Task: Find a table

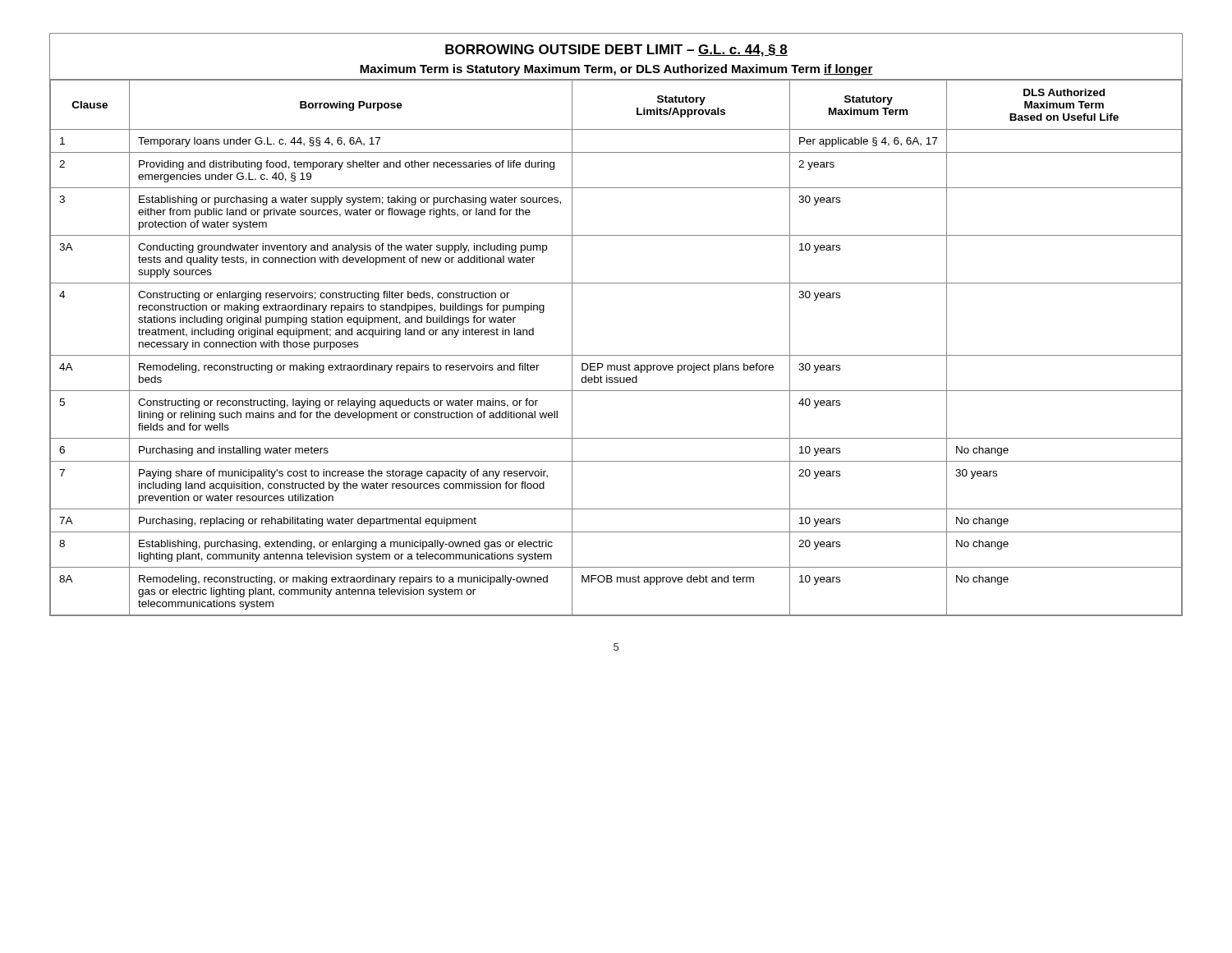Action: 616,348
